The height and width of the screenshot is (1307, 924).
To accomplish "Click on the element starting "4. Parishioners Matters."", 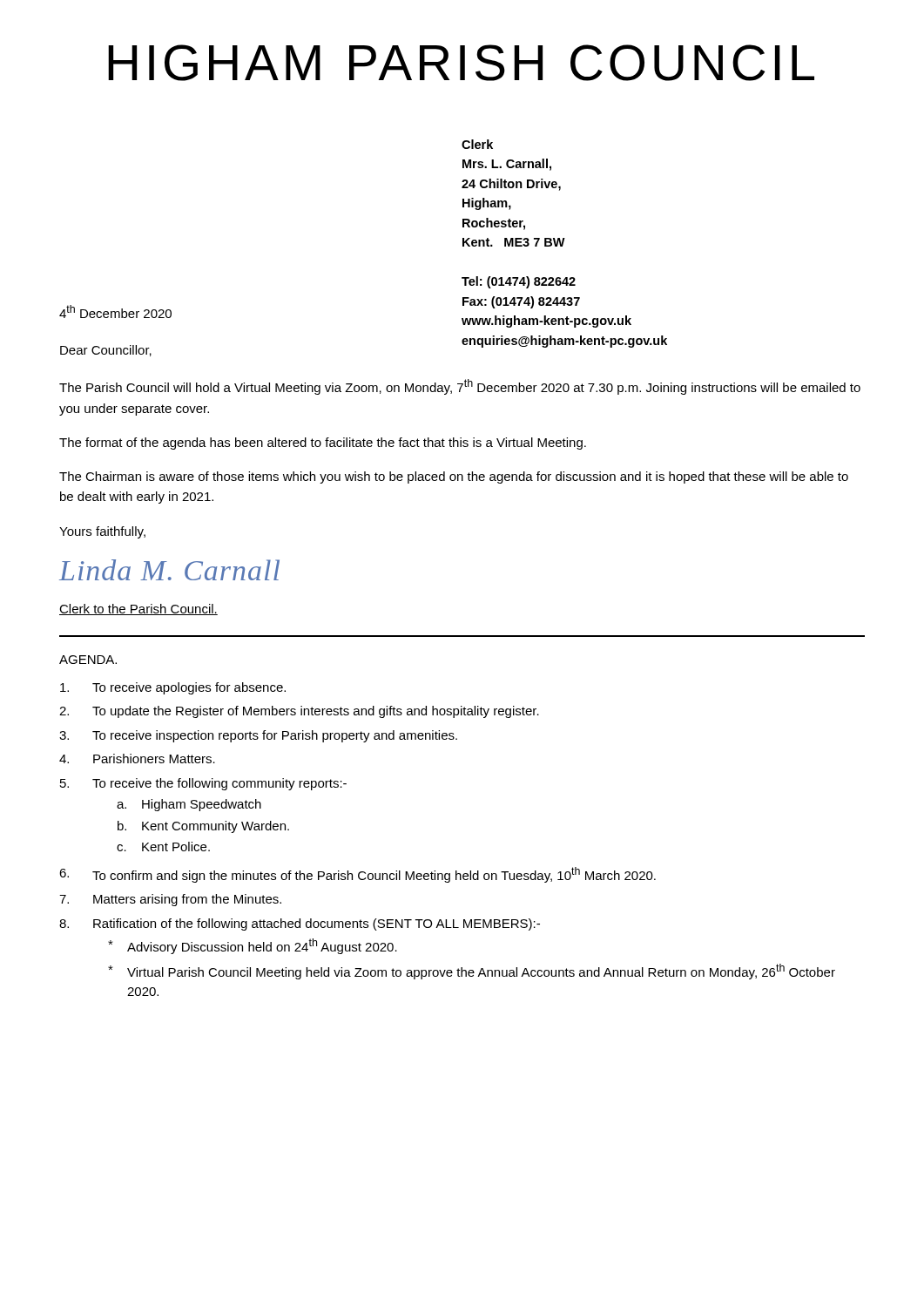I will pos(137,758).
